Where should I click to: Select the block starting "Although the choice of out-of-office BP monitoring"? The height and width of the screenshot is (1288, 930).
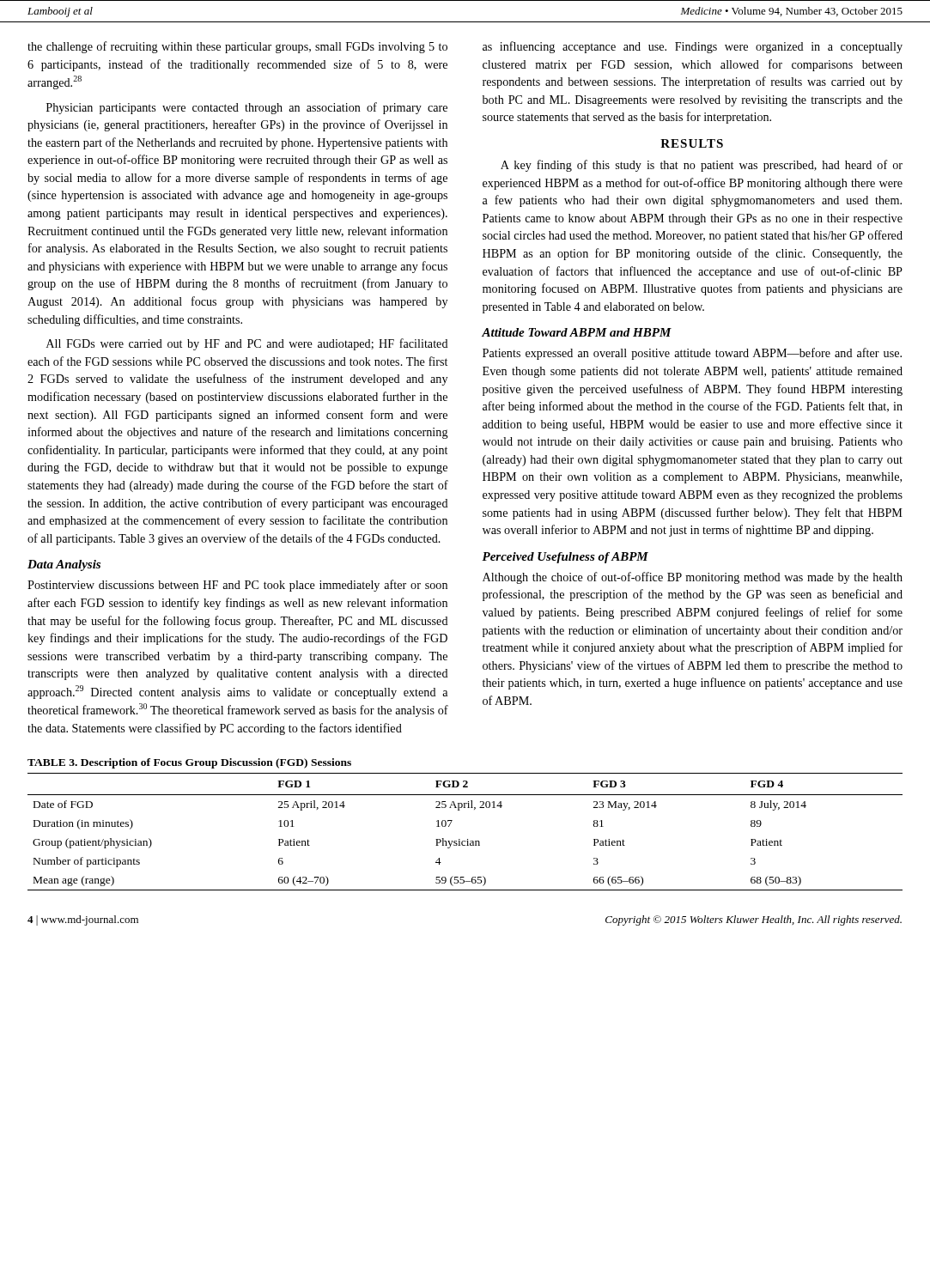tap(692, 639)
